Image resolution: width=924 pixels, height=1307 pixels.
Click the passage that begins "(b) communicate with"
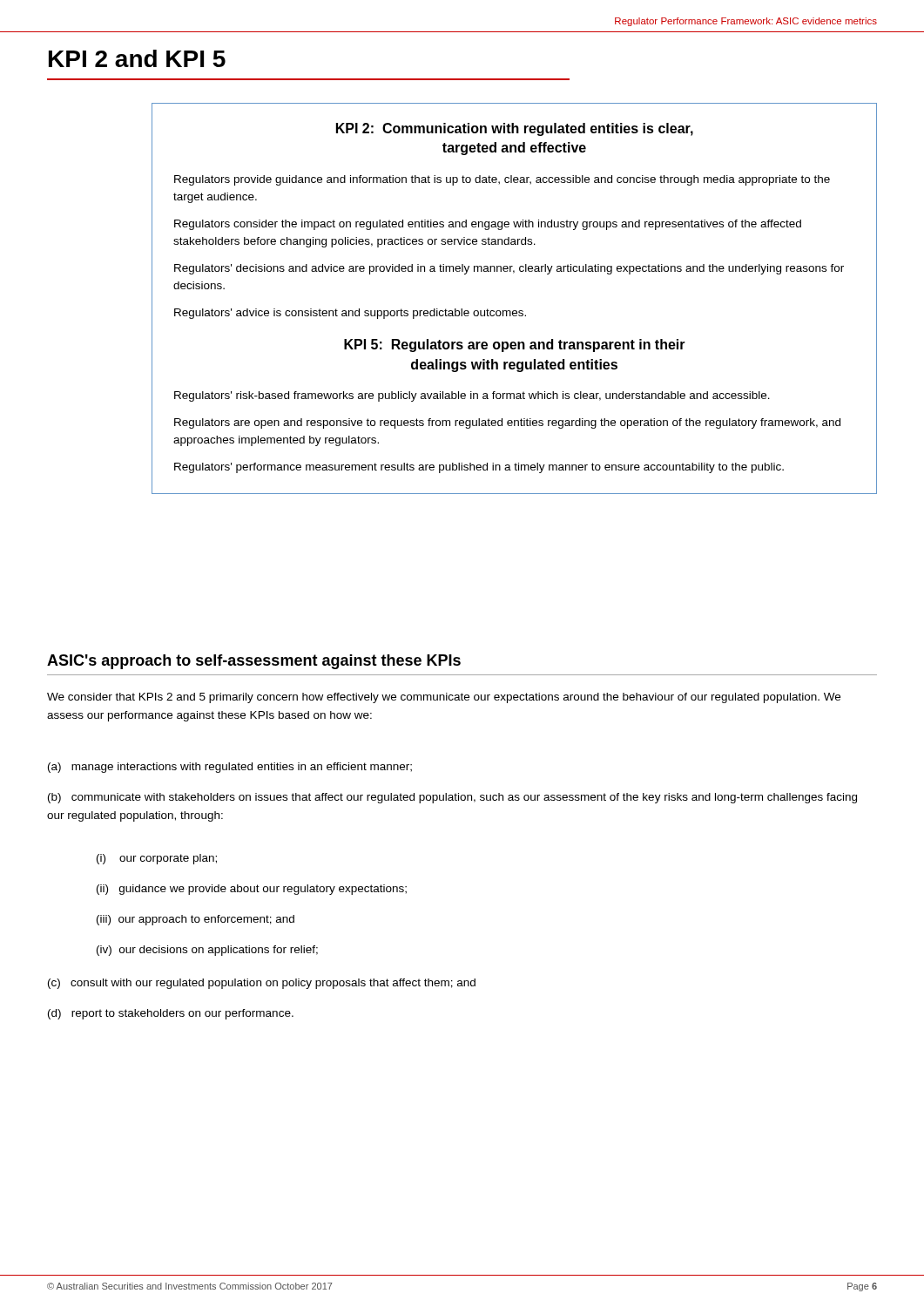point(452,806)
